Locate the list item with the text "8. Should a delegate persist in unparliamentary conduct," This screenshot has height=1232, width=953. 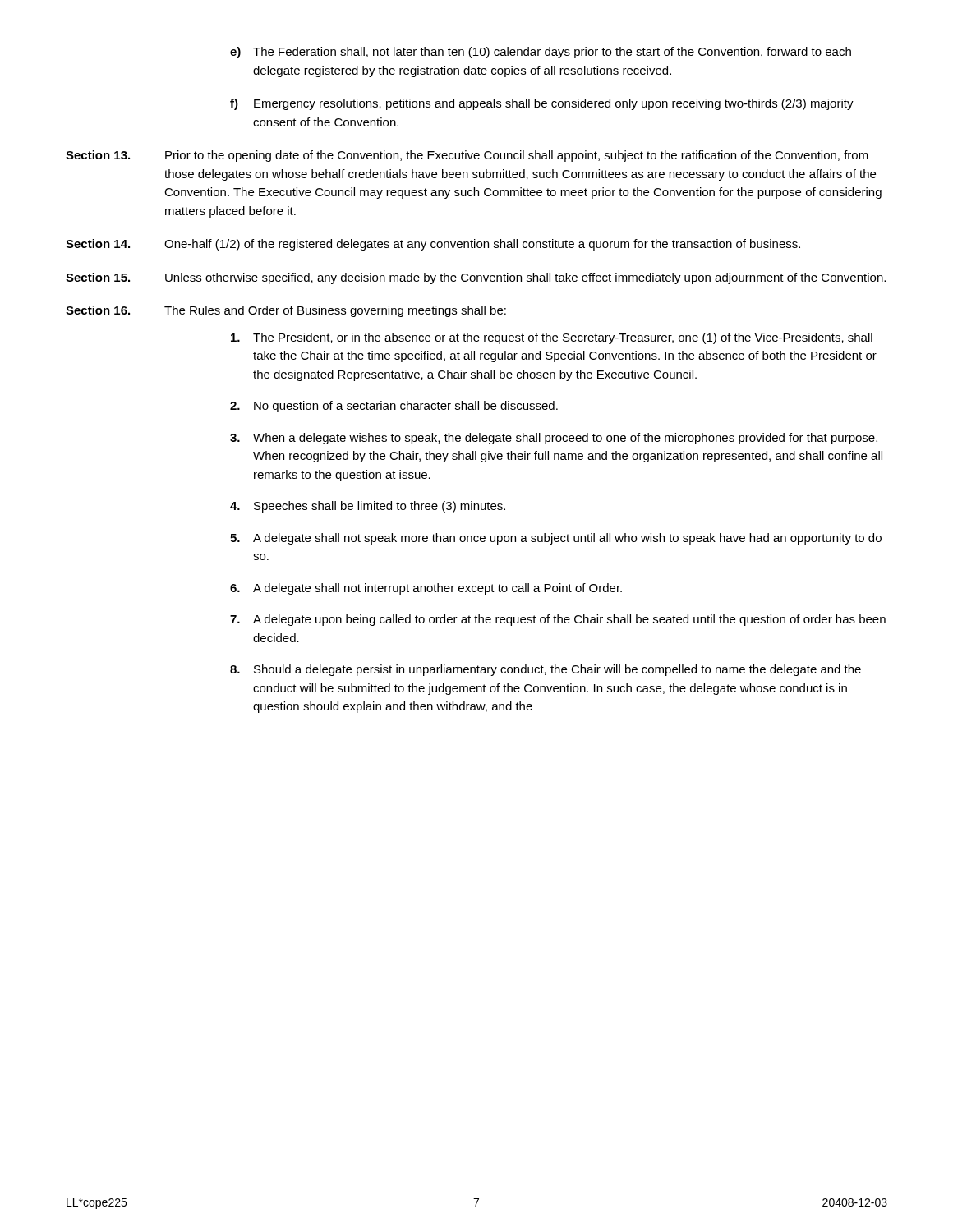tap(559, 688)
